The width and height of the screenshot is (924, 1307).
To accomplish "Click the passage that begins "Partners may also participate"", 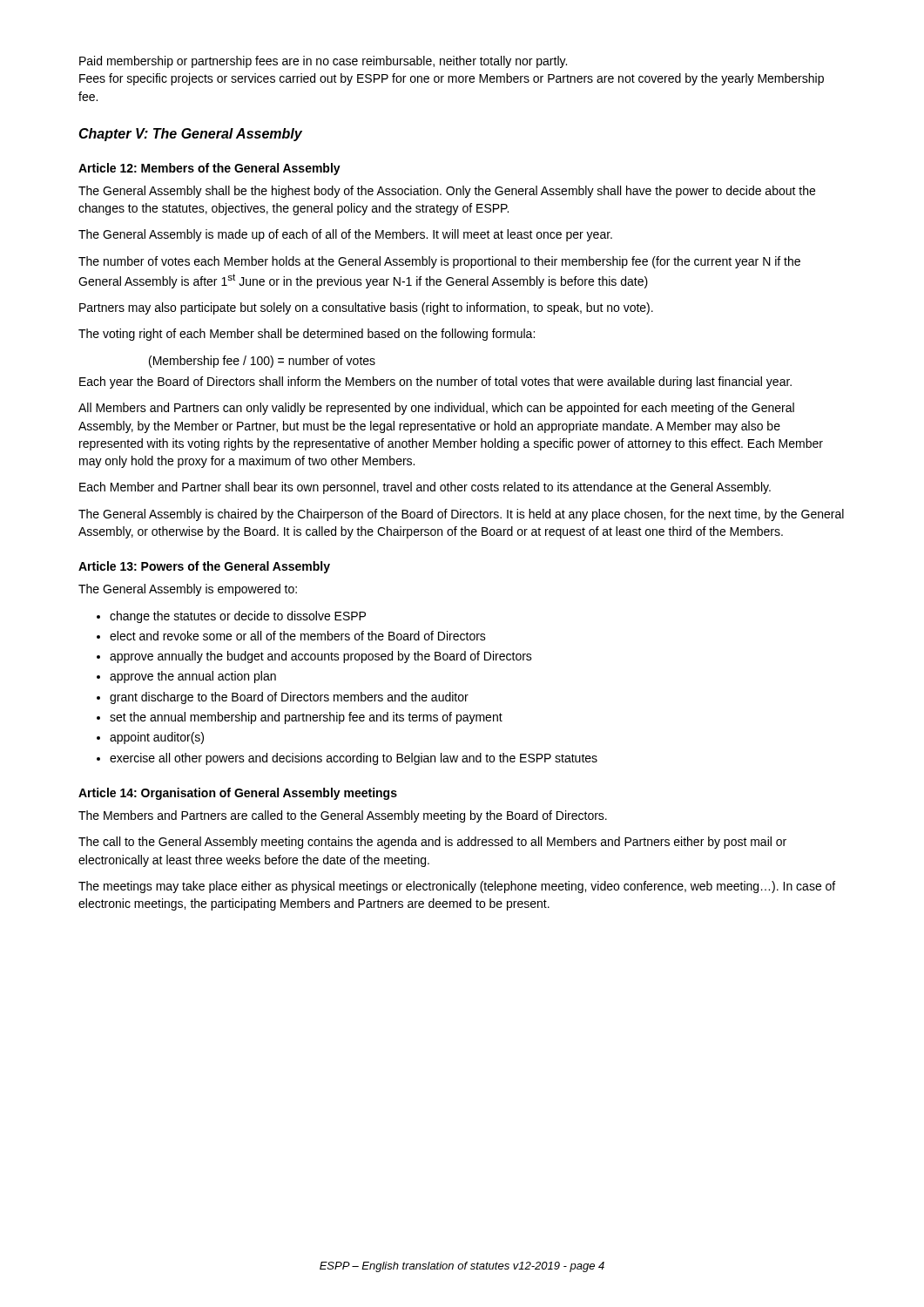I will [x=366, y=308].
